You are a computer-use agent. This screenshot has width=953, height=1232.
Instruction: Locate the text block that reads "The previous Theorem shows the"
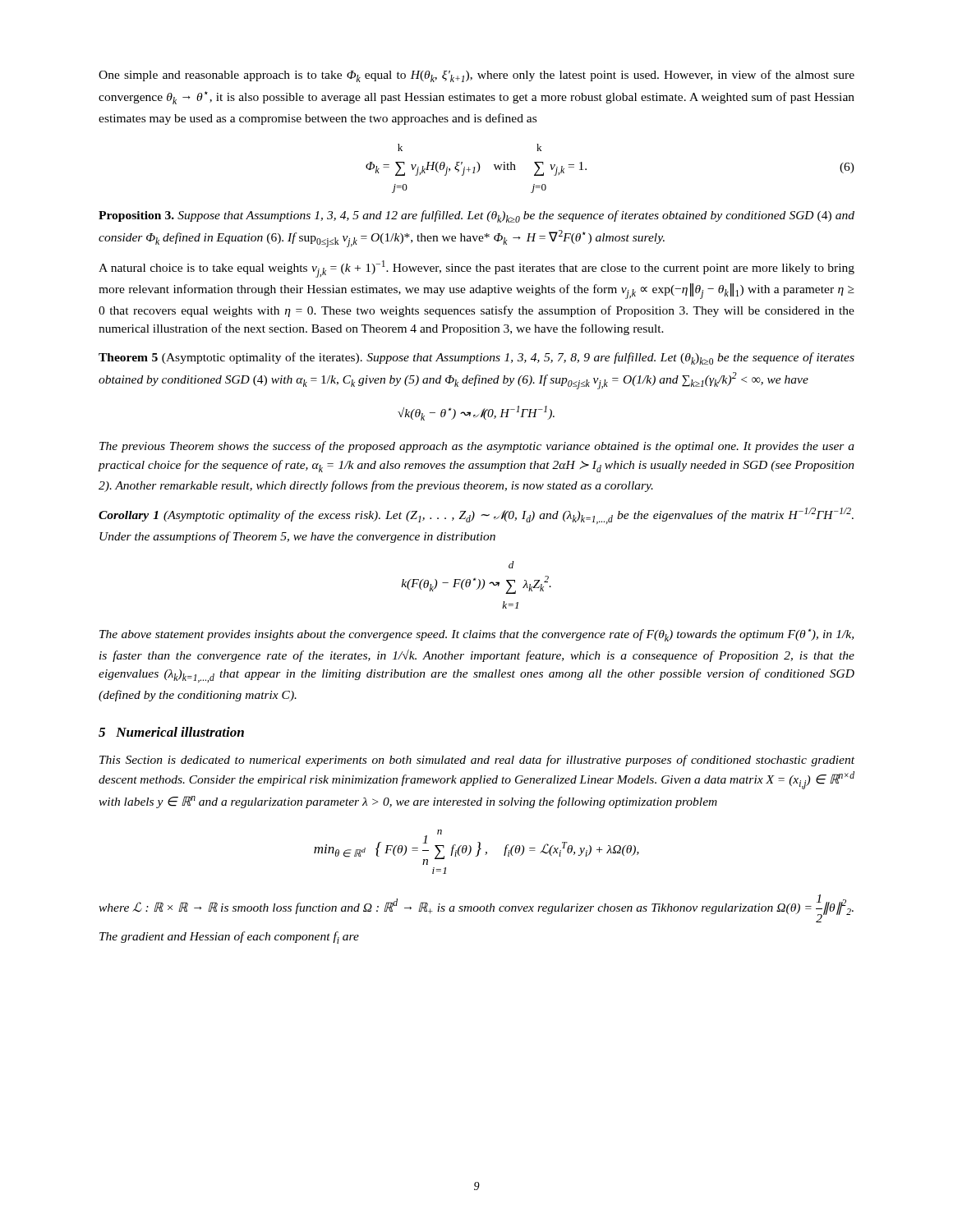(x=476, y=465)
